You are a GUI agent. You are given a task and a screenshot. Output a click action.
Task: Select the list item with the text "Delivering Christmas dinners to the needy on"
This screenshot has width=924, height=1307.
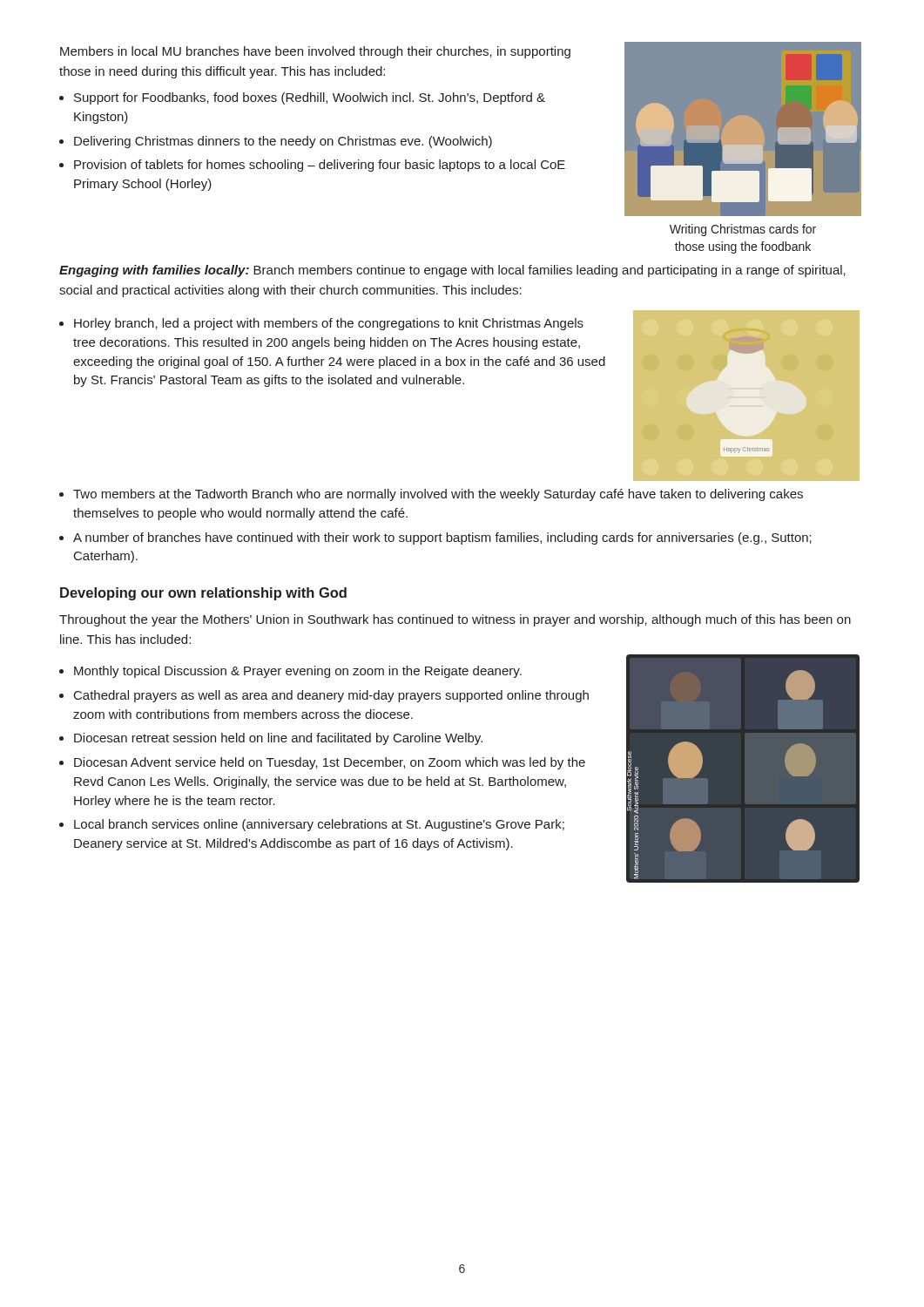tap(283, 140)
